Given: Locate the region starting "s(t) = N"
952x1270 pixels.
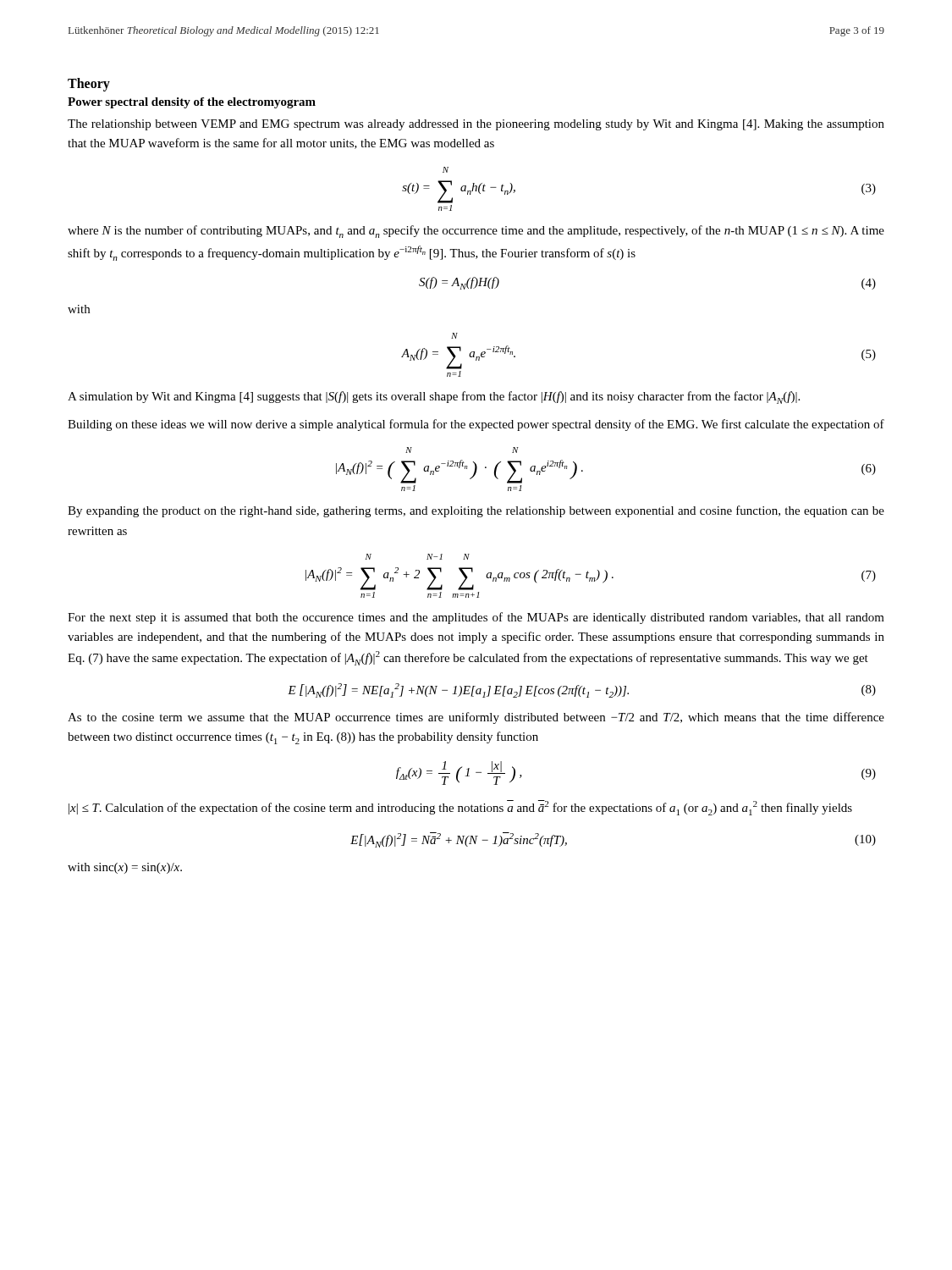Looking at the screenshot, I should (476, 188).
